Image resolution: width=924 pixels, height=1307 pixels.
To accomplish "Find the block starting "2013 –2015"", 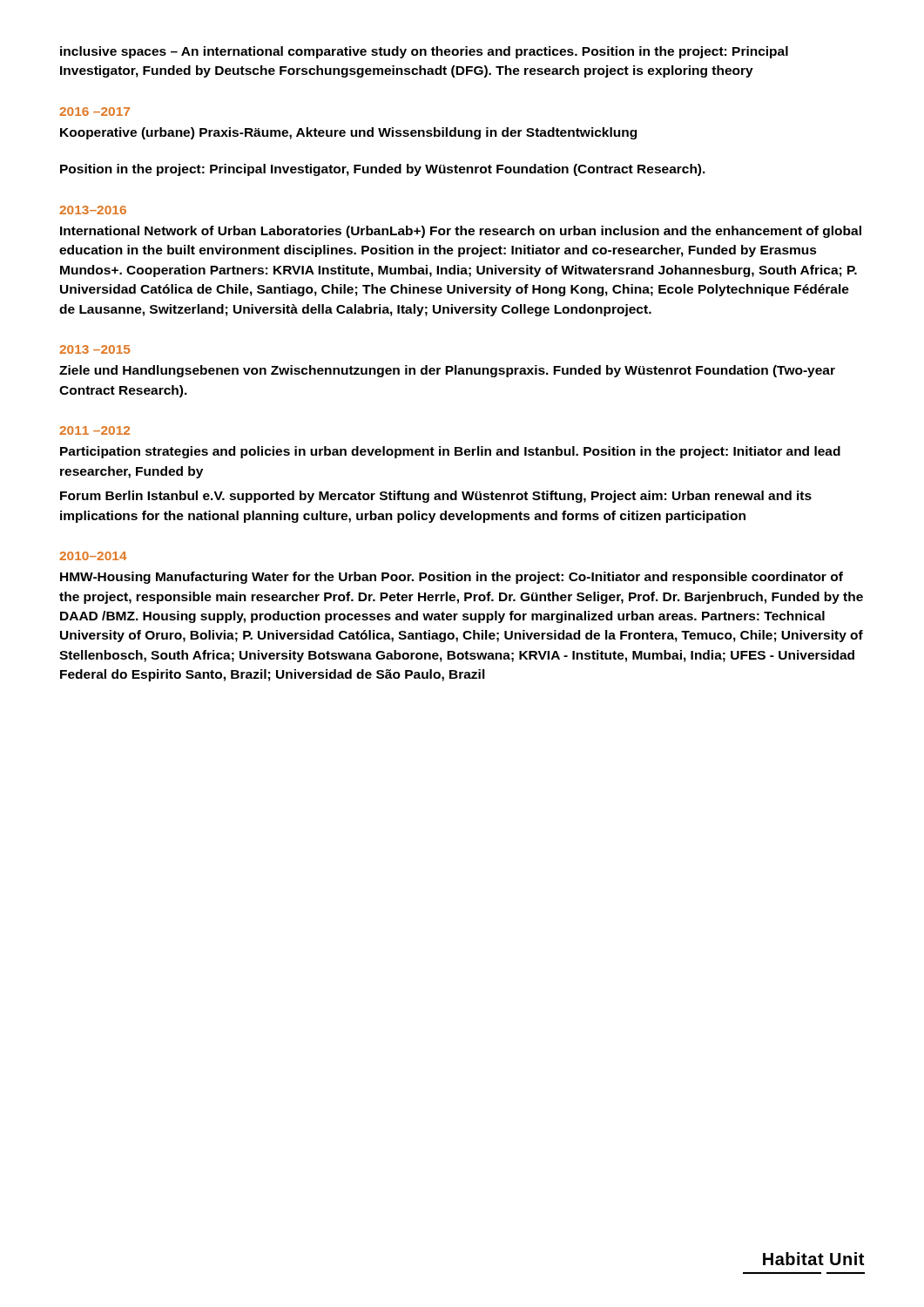I will [95, 349].
